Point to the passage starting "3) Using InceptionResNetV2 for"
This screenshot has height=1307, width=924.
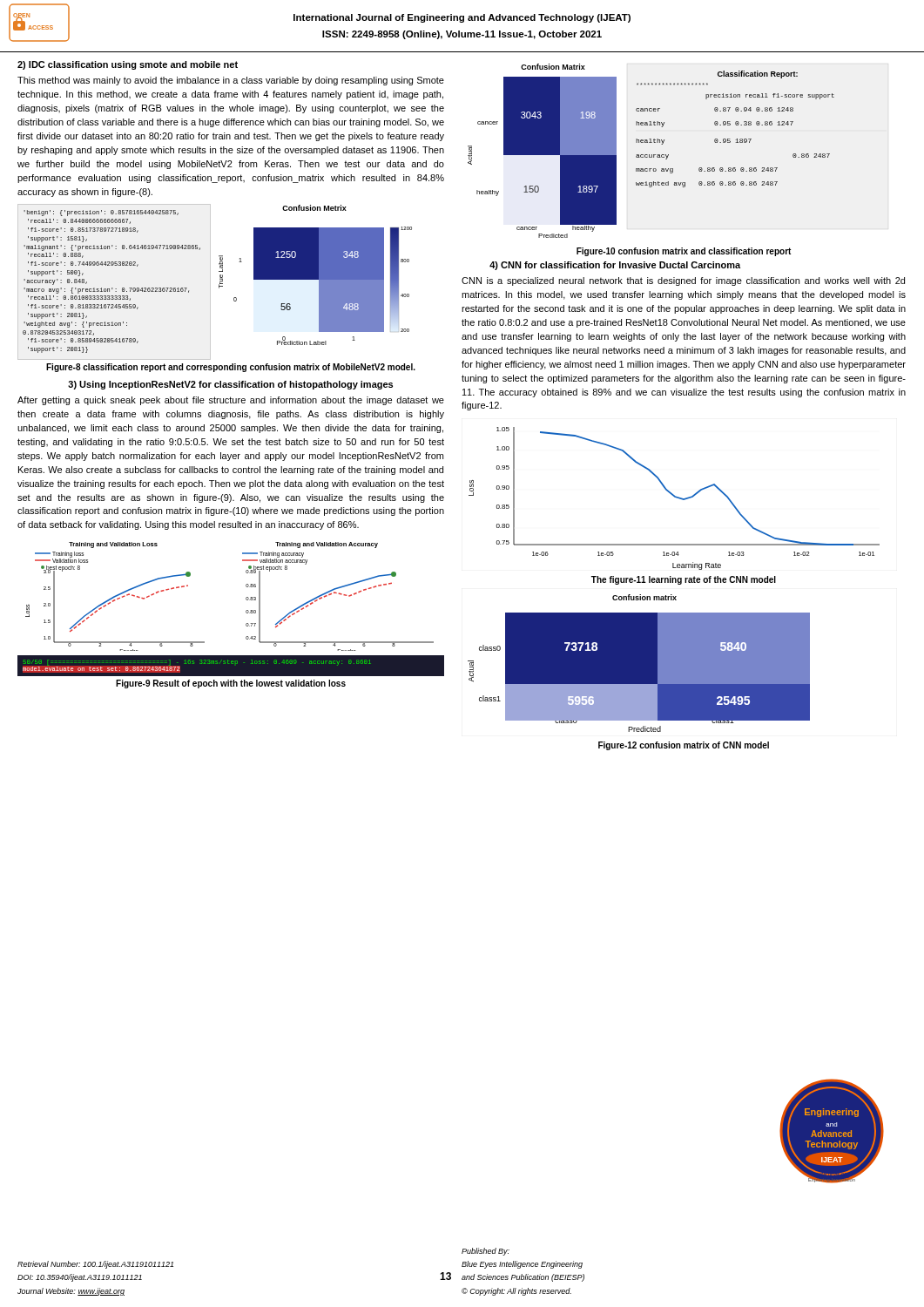(231, 384)
